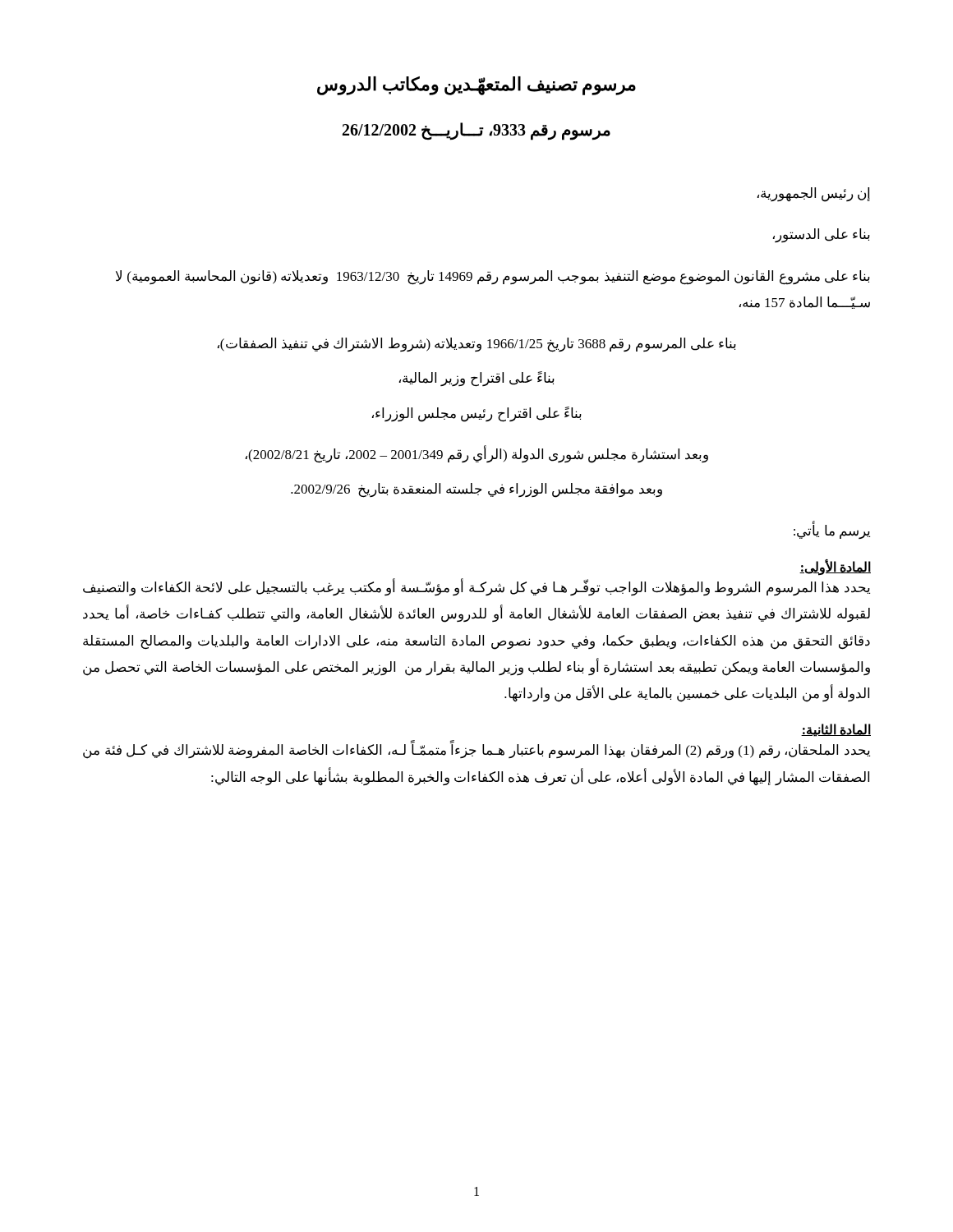Image resolution: width=953 pixels, height=1232 pixels.
Task: Point to "مرسوم تصنيف المتعهّـدين ومكاتب الدروس"
Action: [476, 84]
